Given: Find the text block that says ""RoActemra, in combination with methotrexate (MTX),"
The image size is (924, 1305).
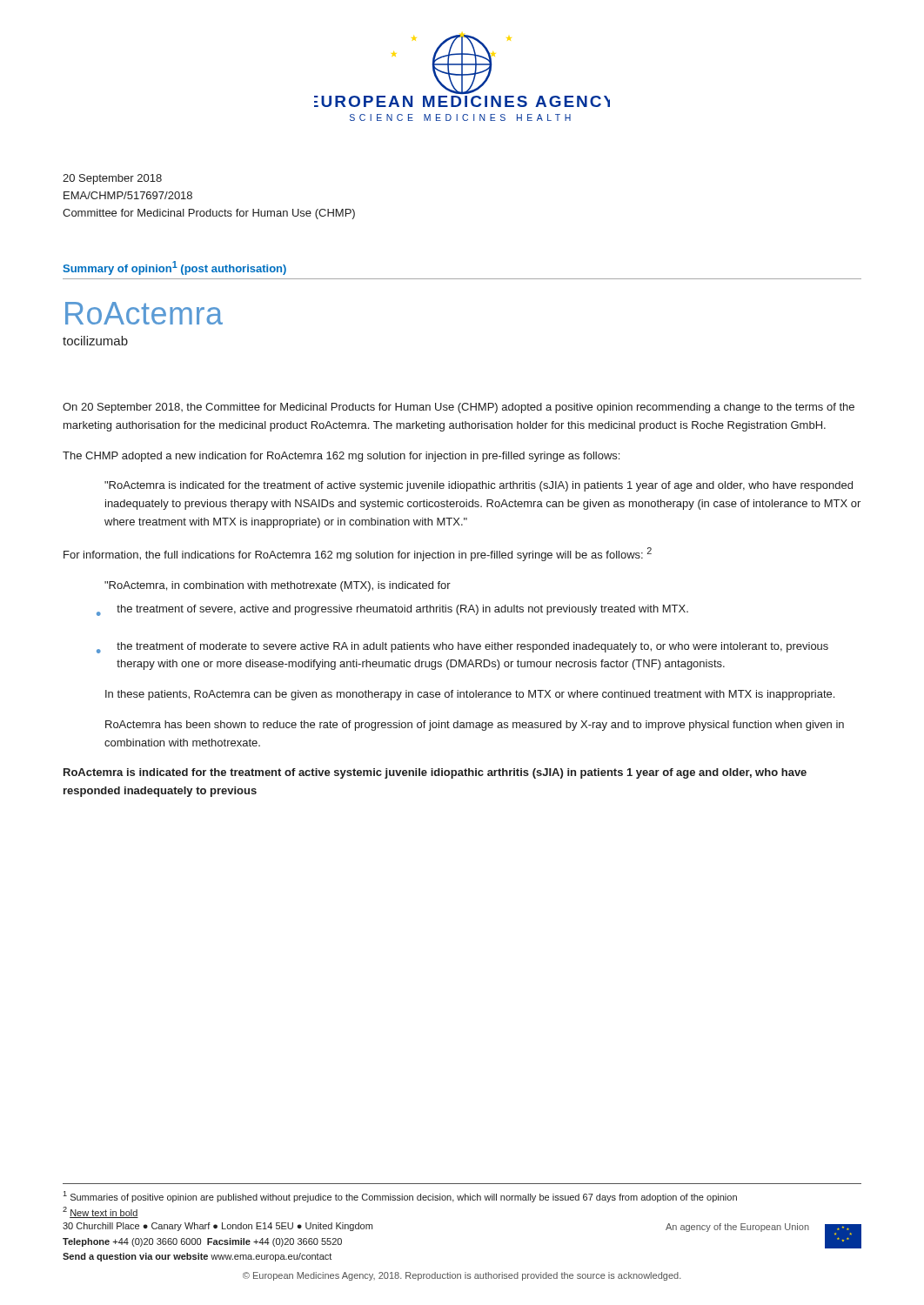Looking at the screenshot, I should [x=277, y=585].
